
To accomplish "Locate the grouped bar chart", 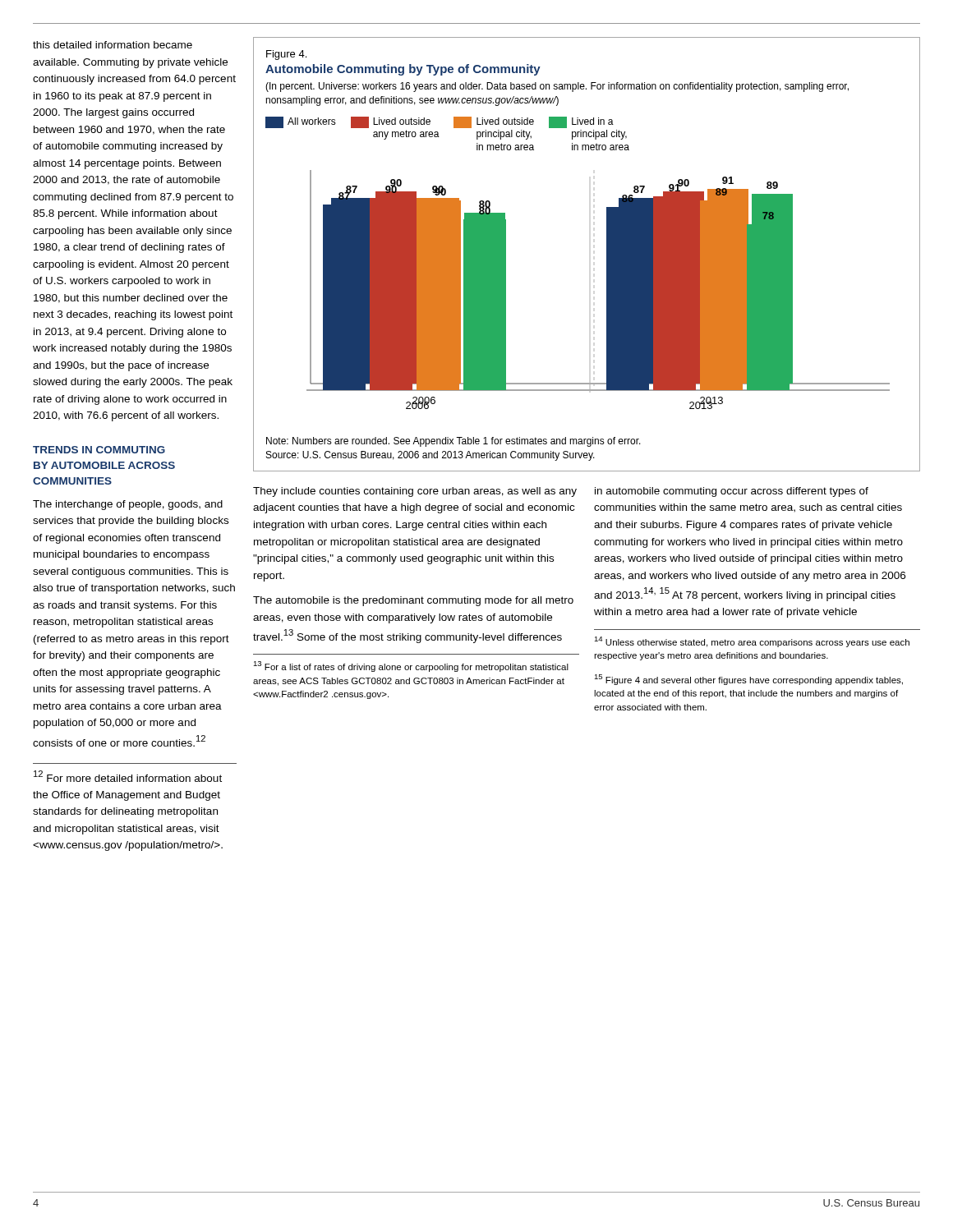I will [587, 297].
